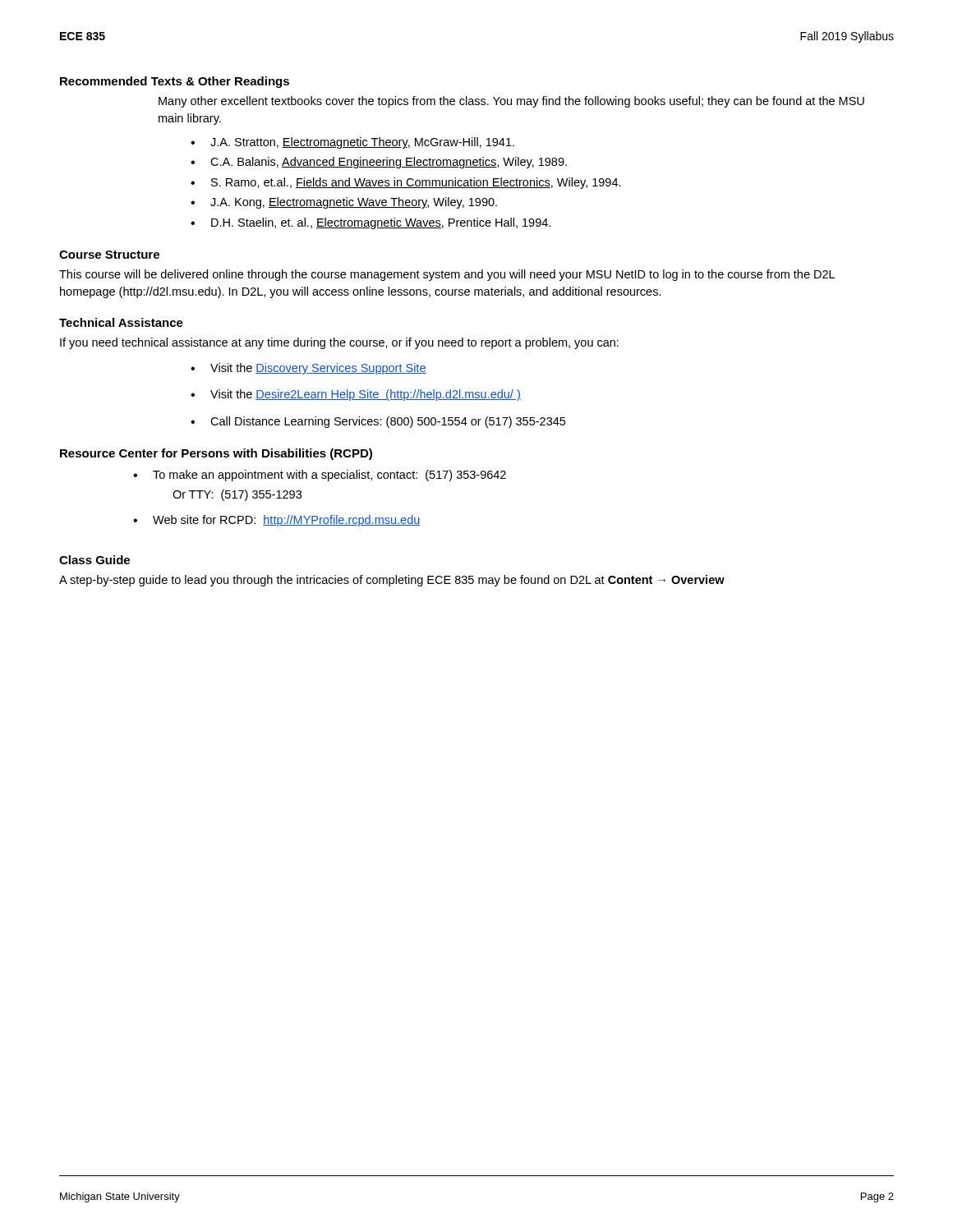Locate the passage starting "• Visit the Discovery Services Support Site"
Screen dimensions: 1232x953
tap(308, 369)
